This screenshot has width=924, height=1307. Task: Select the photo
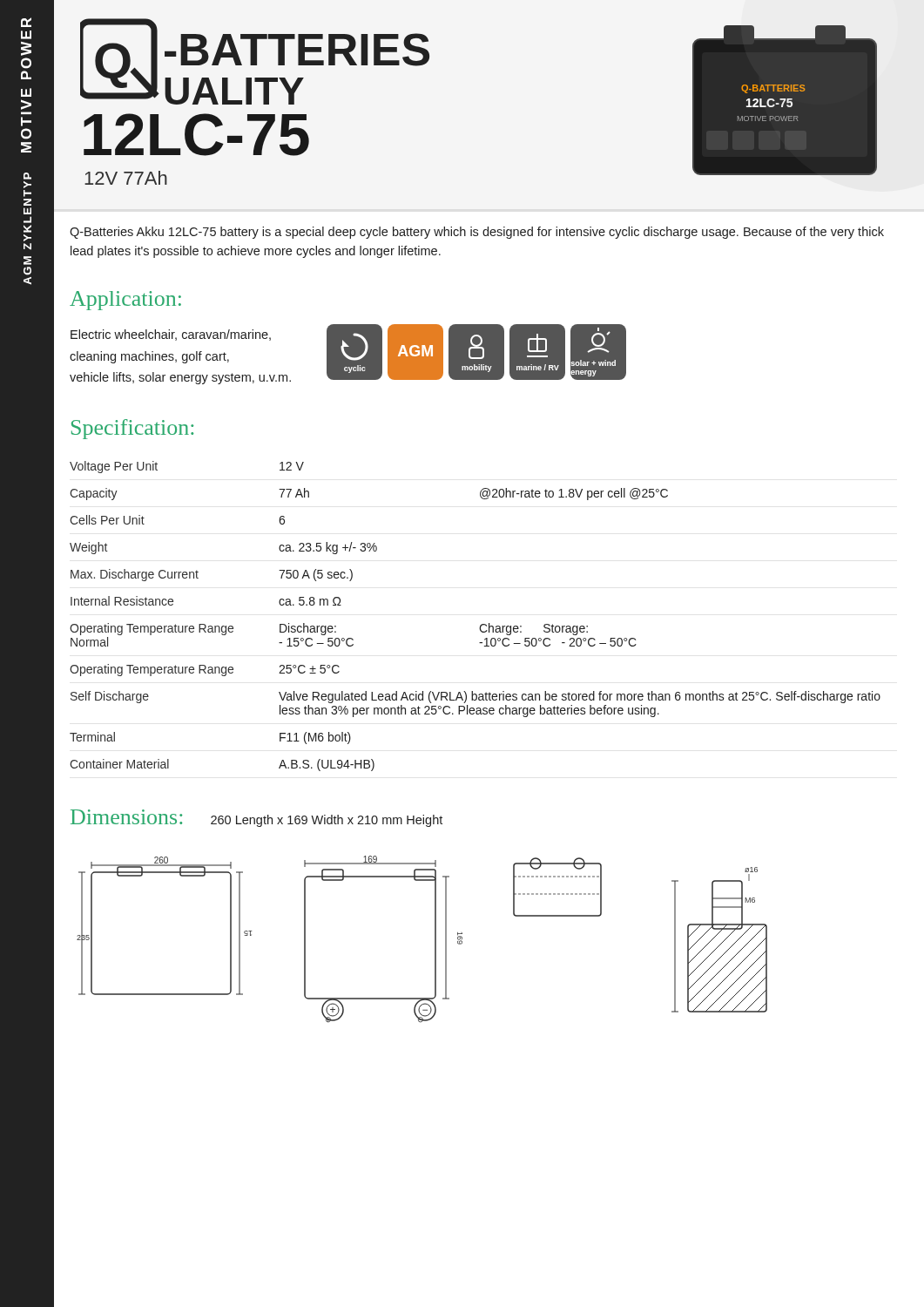[785, 105]
